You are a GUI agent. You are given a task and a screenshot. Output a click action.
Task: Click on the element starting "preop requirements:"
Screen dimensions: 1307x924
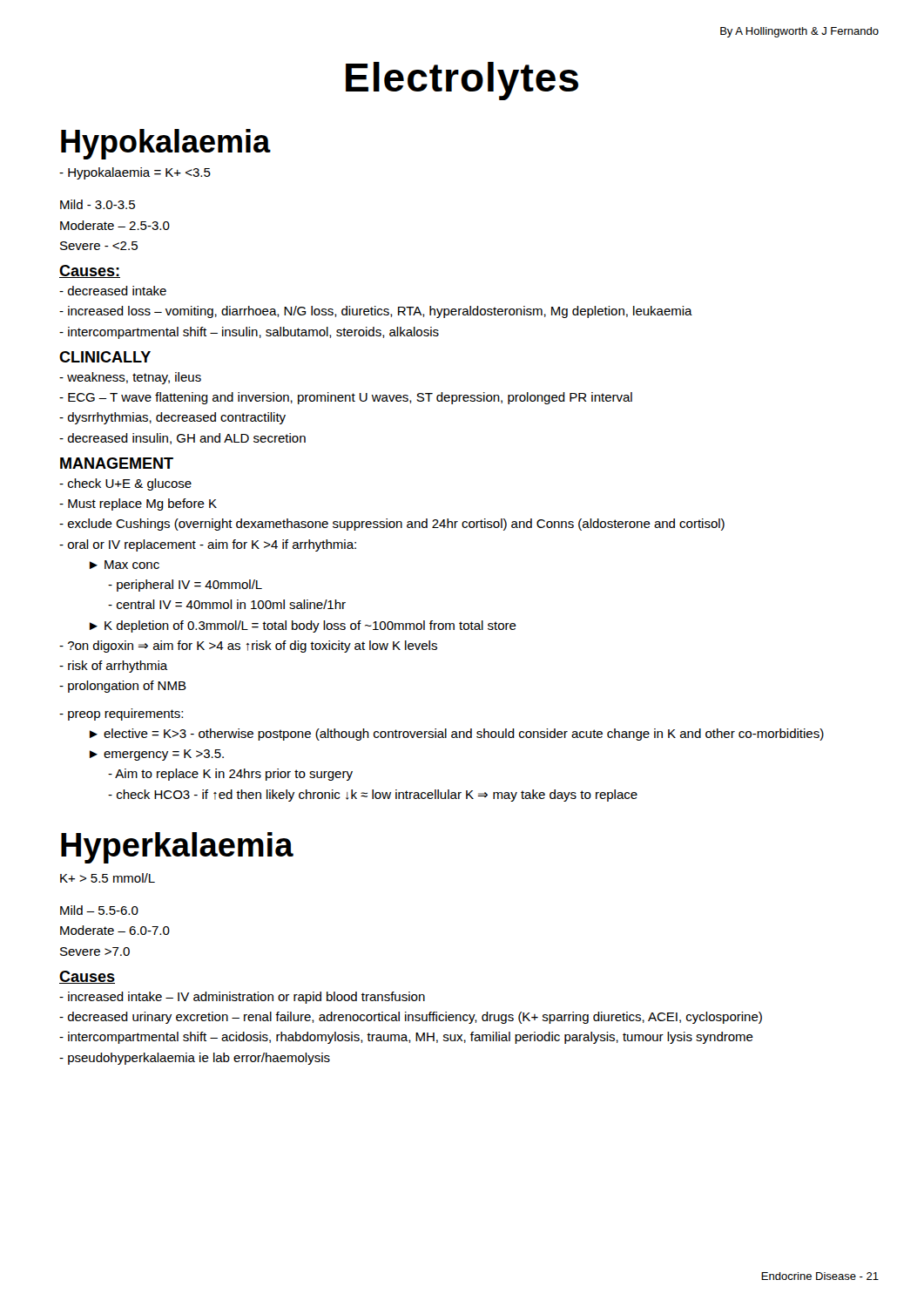point(122,713)
